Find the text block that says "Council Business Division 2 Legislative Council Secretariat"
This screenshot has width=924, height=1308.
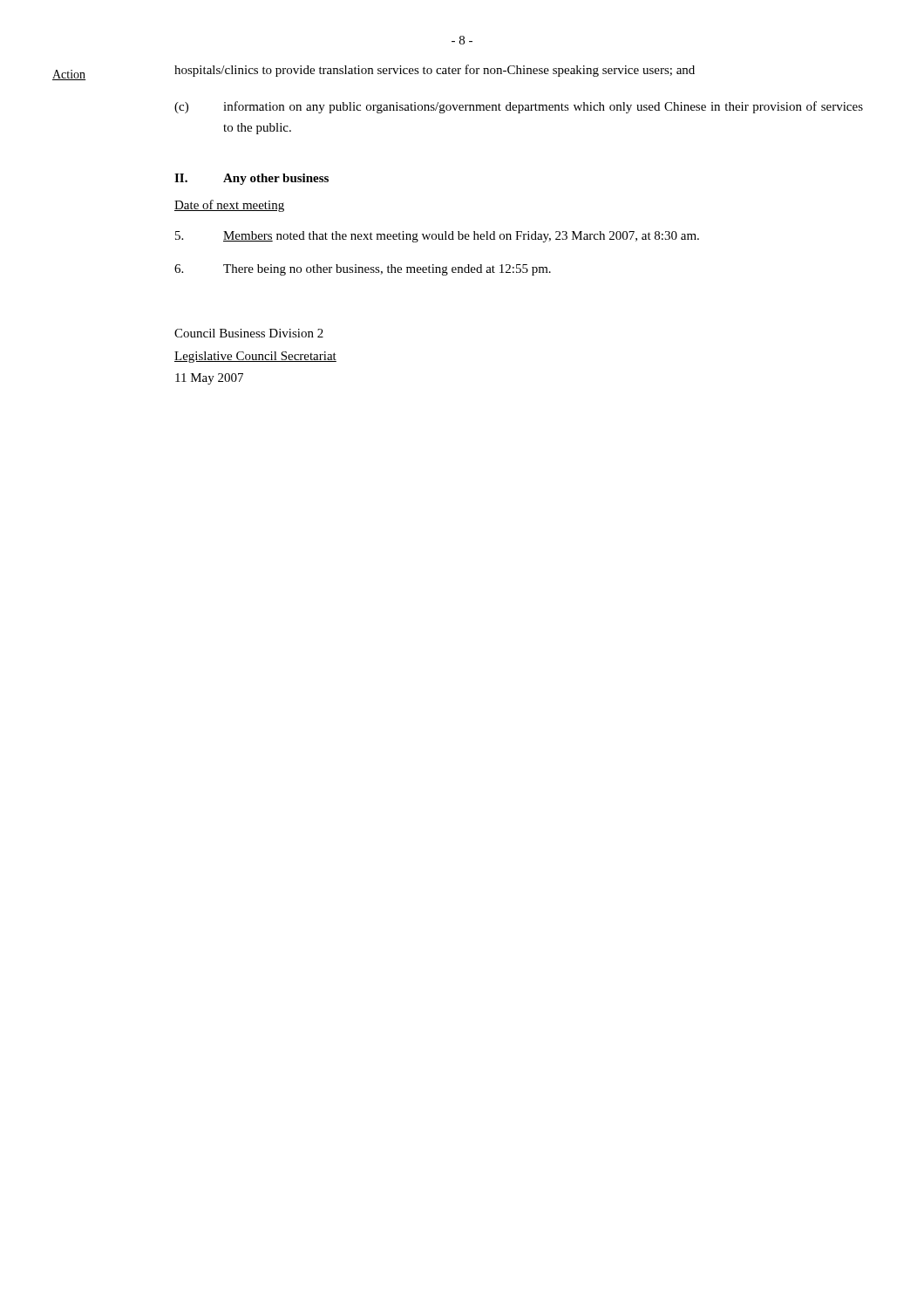[x=255, y=355]
